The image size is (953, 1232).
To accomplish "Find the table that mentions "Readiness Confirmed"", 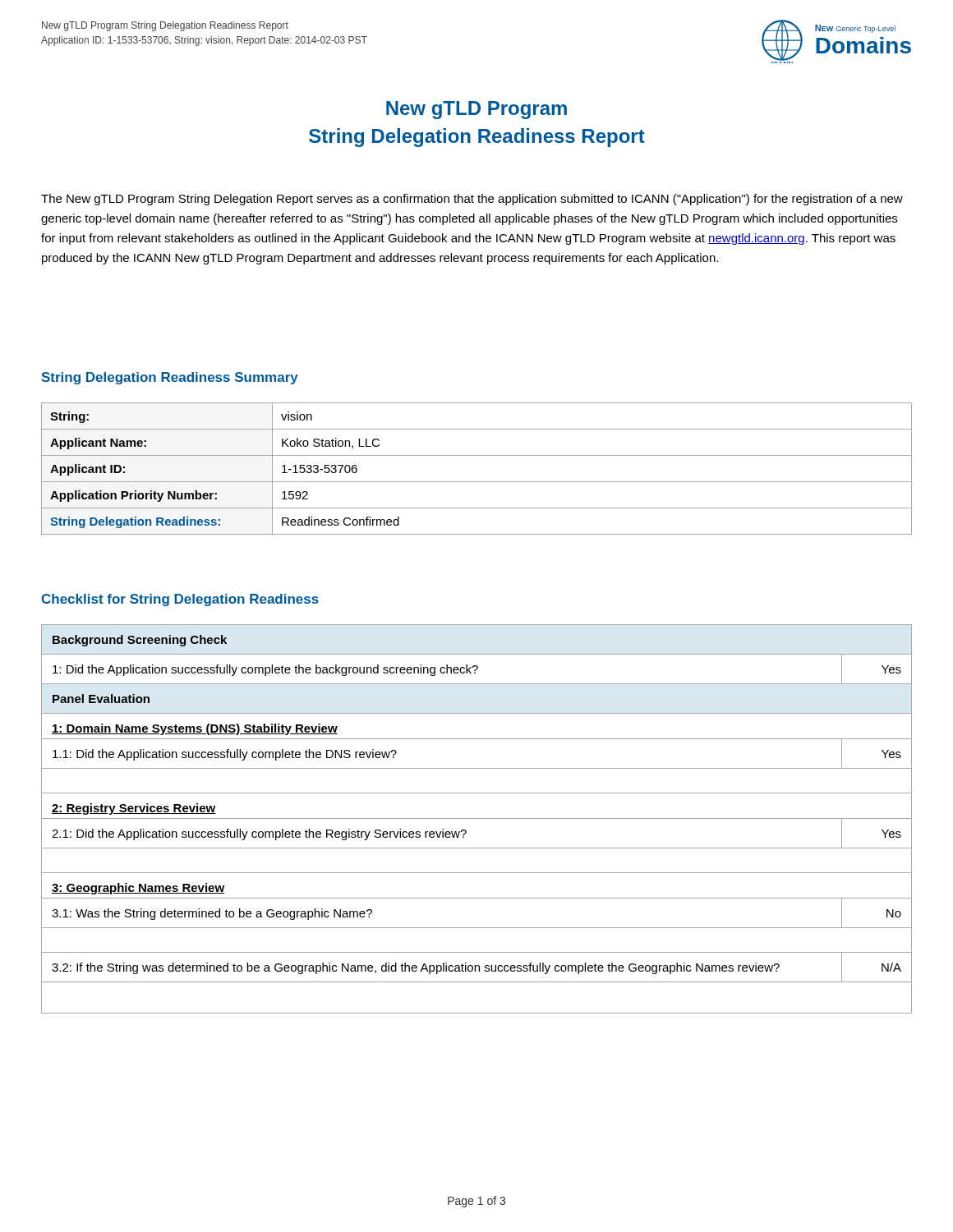I will tap(476, 469).
